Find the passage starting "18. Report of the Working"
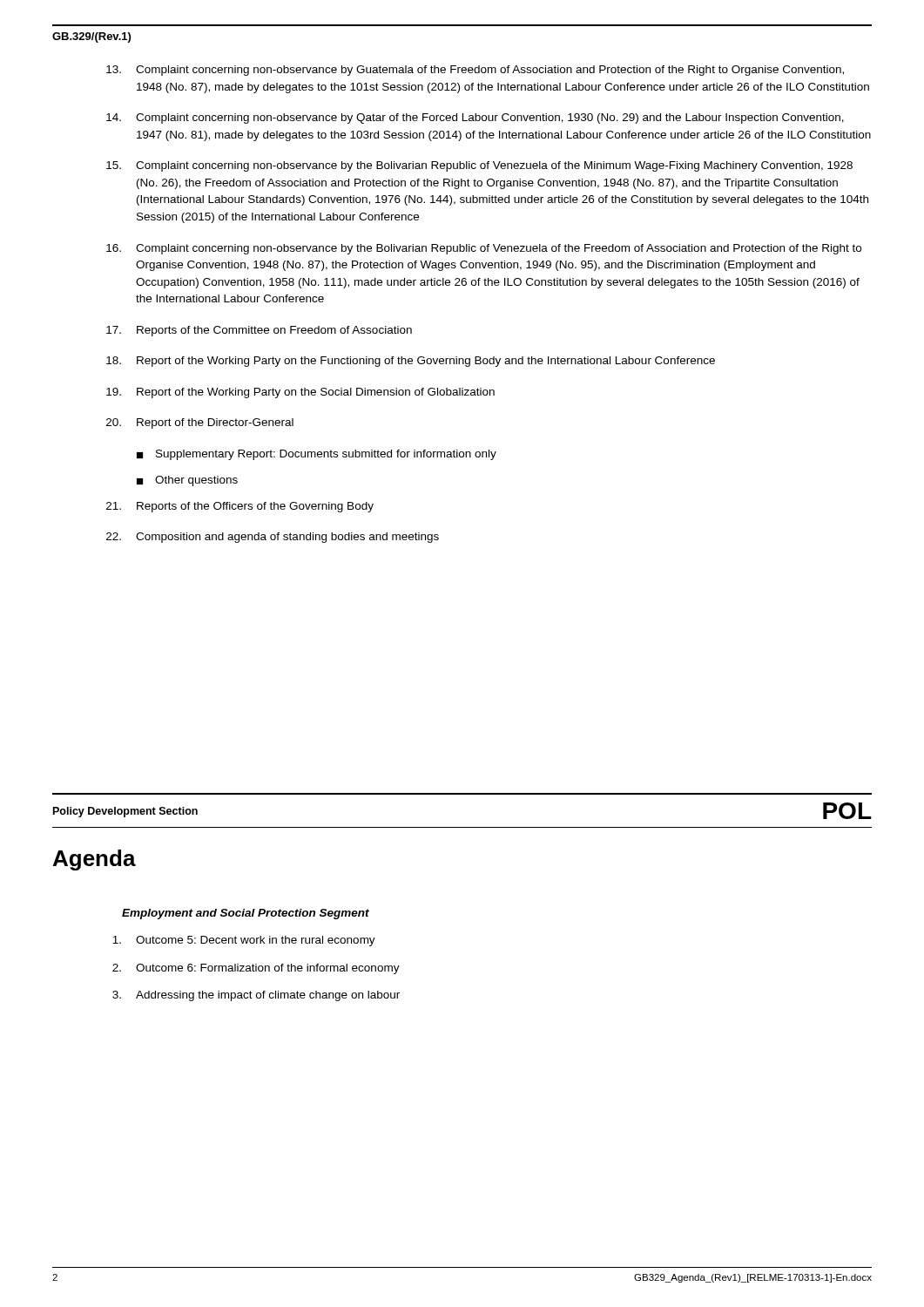 point(462,361)
